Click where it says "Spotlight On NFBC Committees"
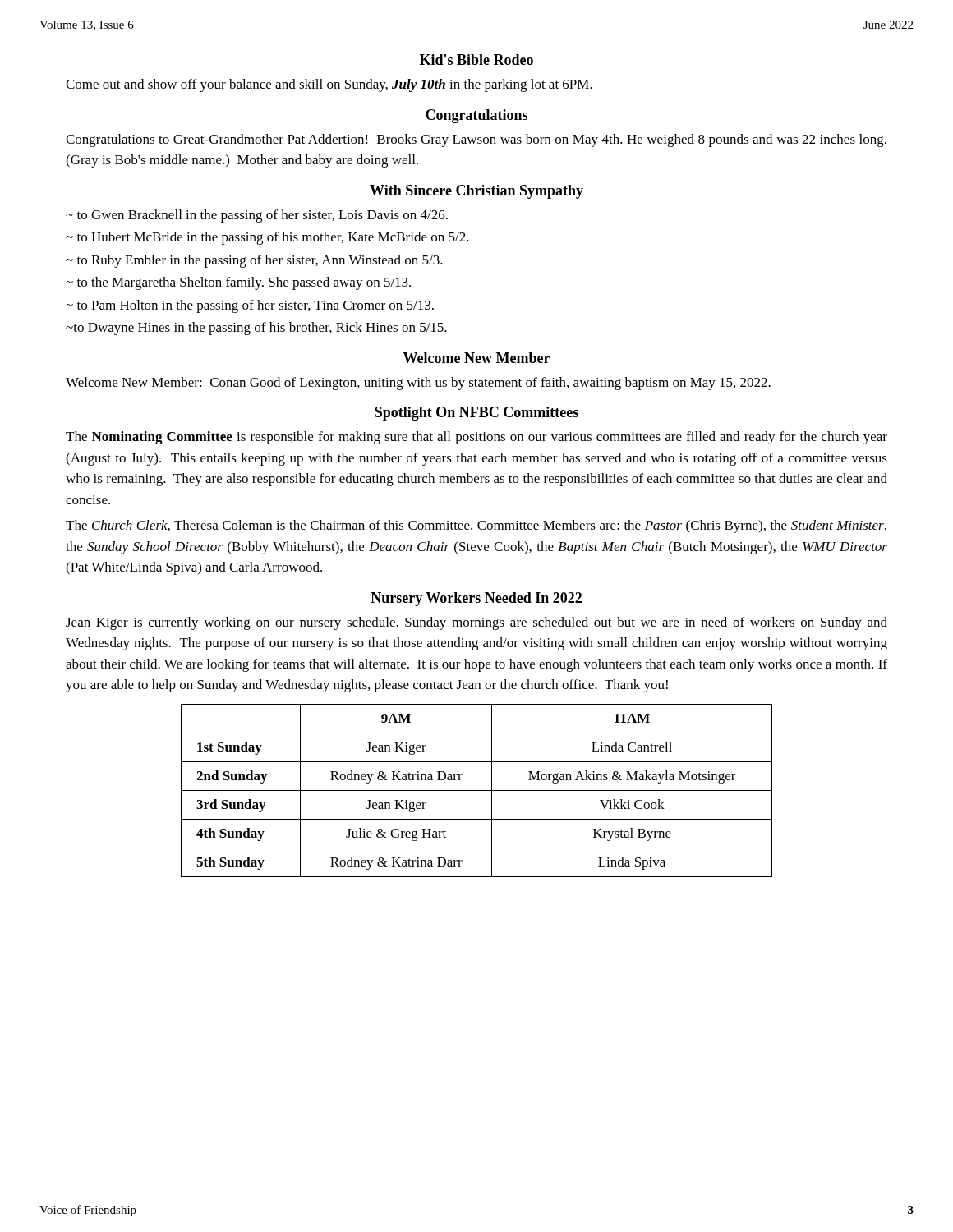The height and width of the screenshot is (1232, 953). (476, 412)
